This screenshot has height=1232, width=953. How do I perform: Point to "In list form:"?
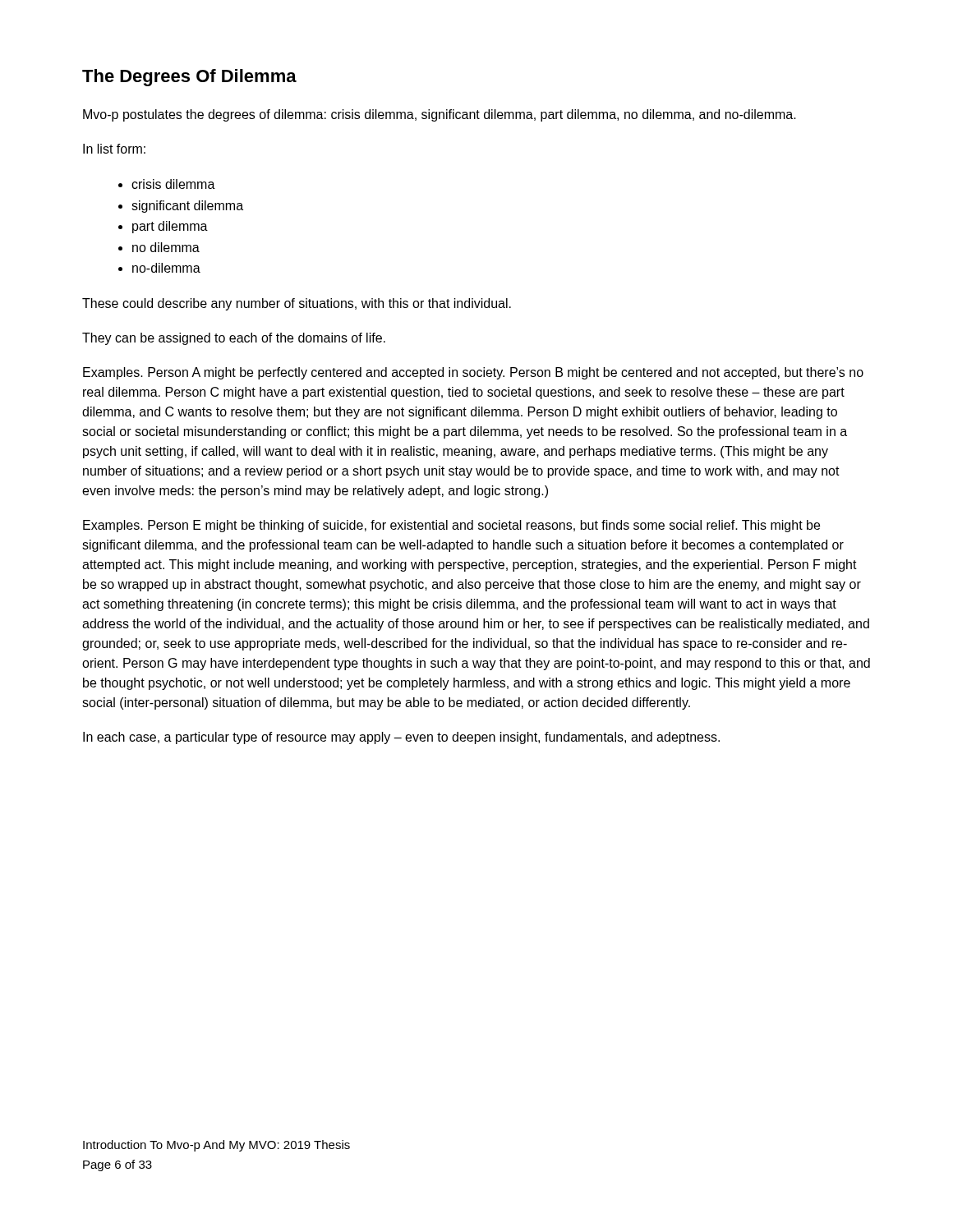(x=114, y=149)
